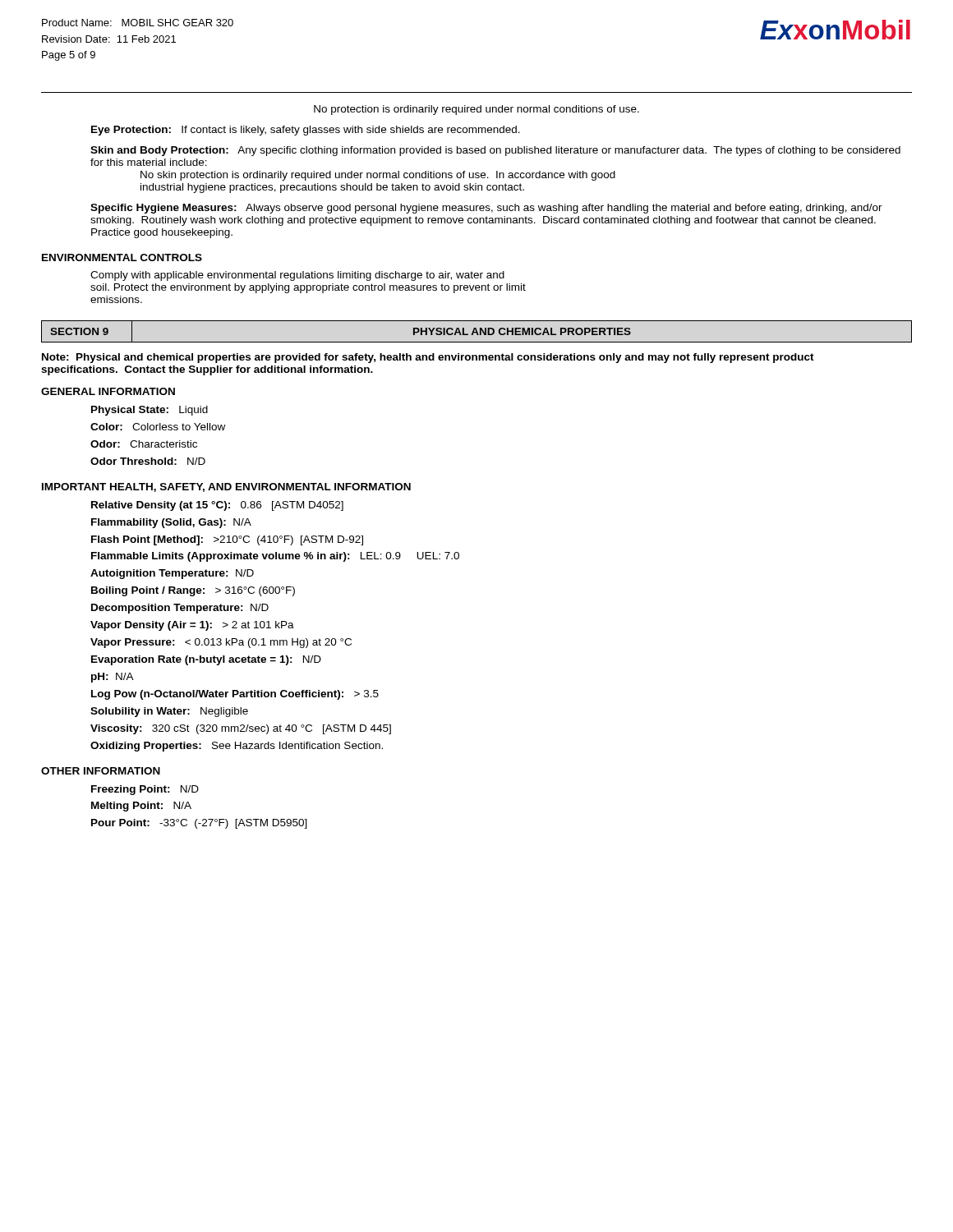Select the text block with the text "Comply with applicable"
This screenshot has width=953, height=1232.
(x=308, y=287)
